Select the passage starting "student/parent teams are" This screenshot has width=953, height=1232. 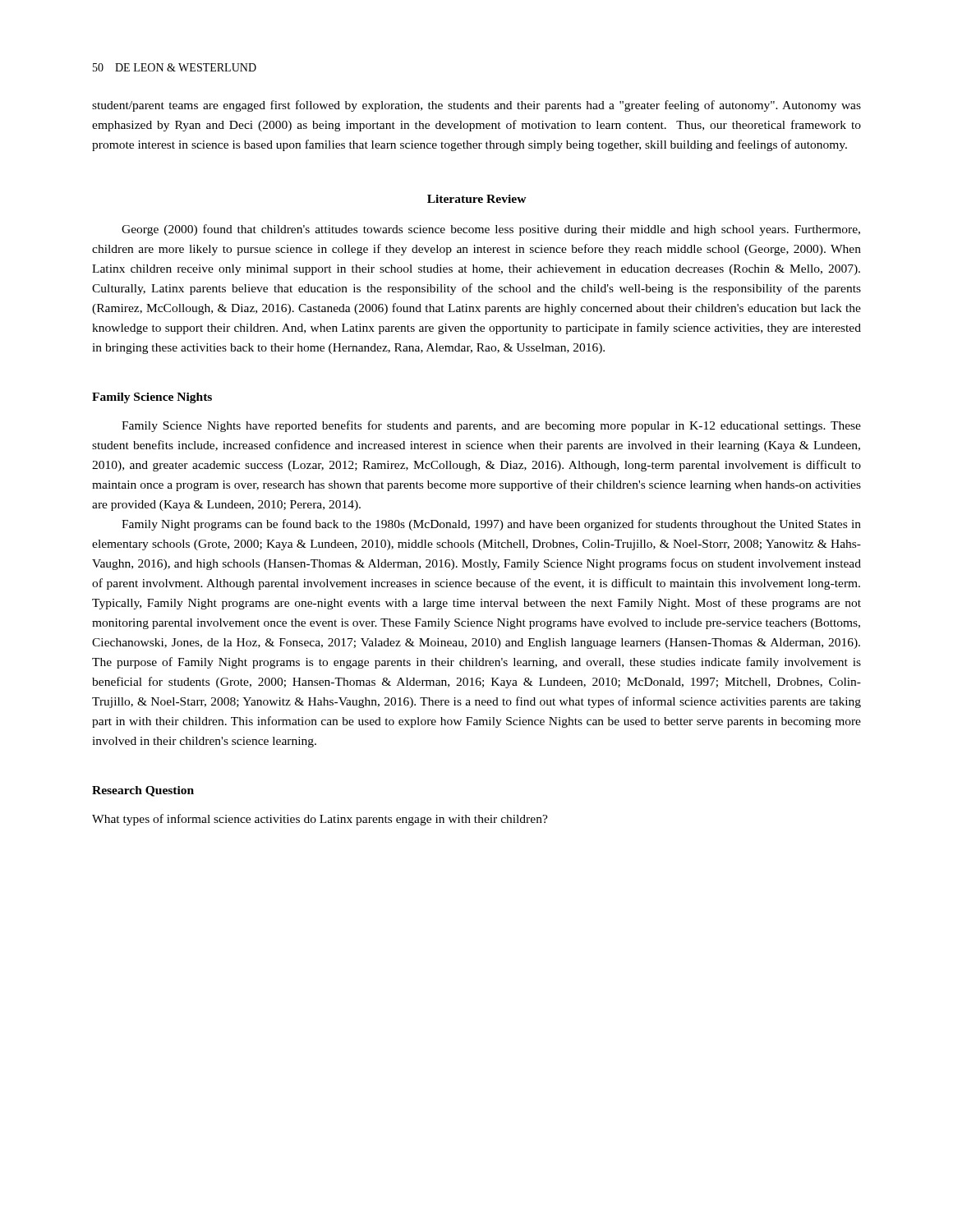(x=476, y=124)
